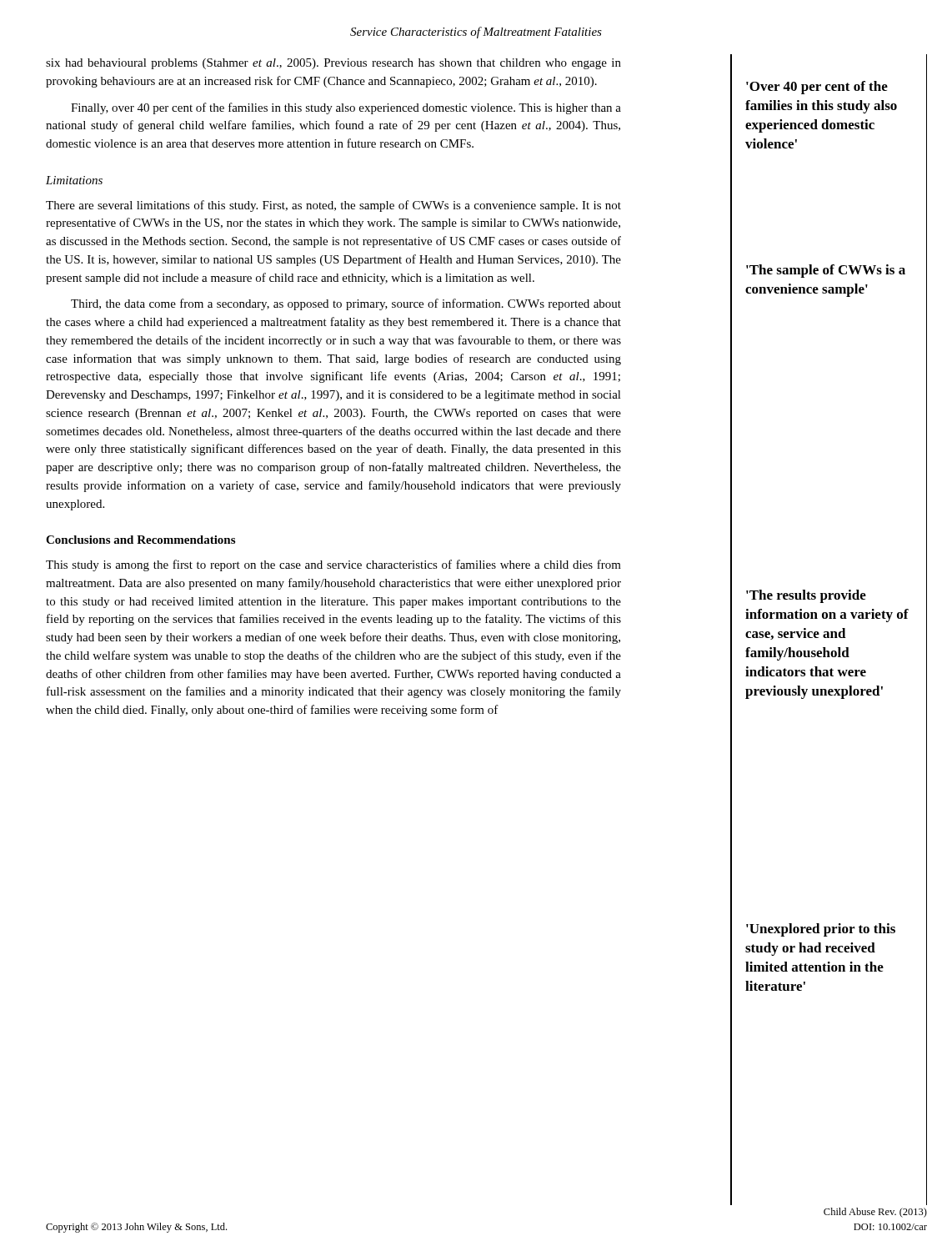Click on the text block containing "'Unexplored prior to"
The width and height of the screenshot is (952, 1251).
point(820,957)
